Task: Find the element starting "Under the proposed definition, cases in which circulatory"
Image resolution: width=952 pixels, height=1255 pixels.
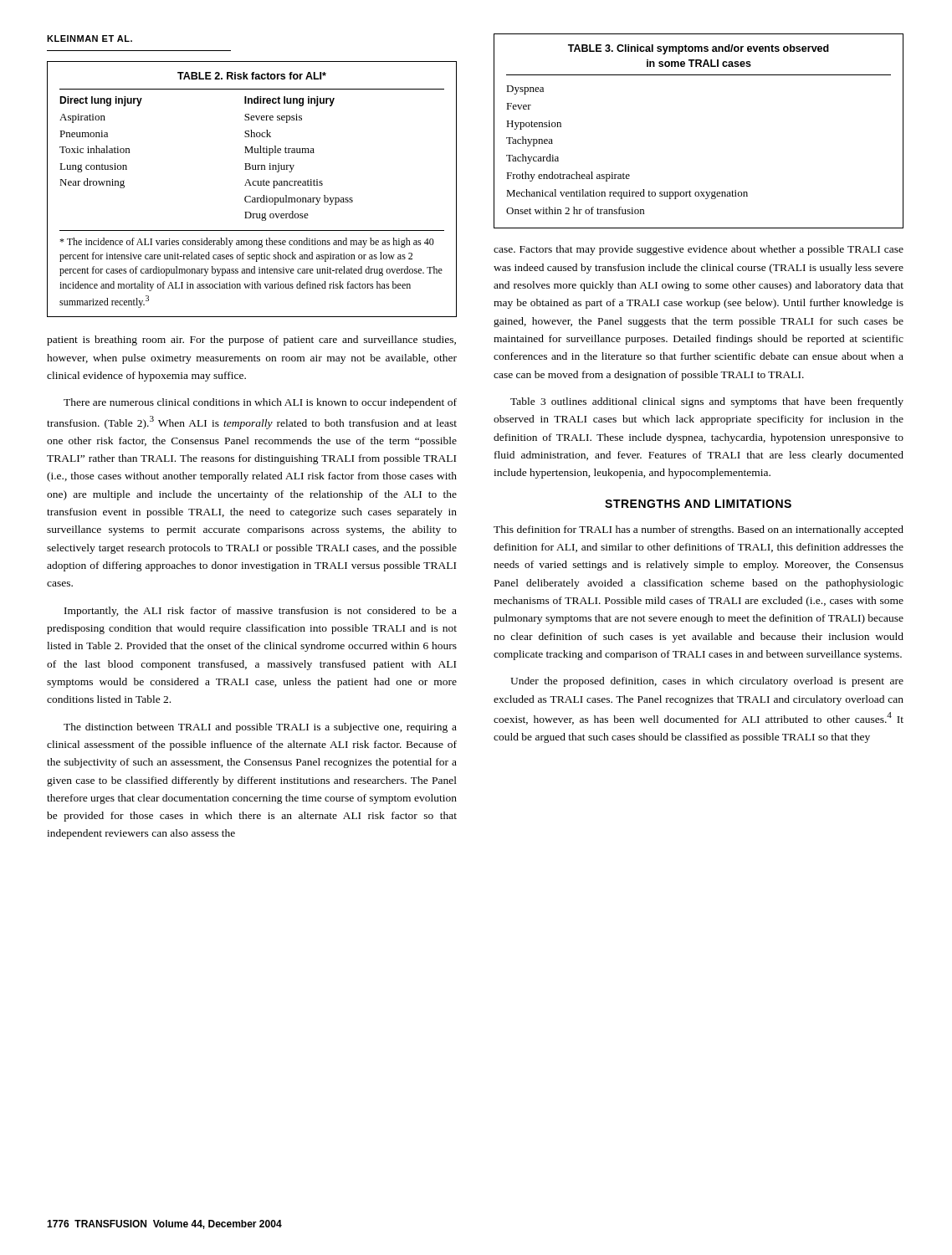Action: pyautogui.click(x=699, y=709)
